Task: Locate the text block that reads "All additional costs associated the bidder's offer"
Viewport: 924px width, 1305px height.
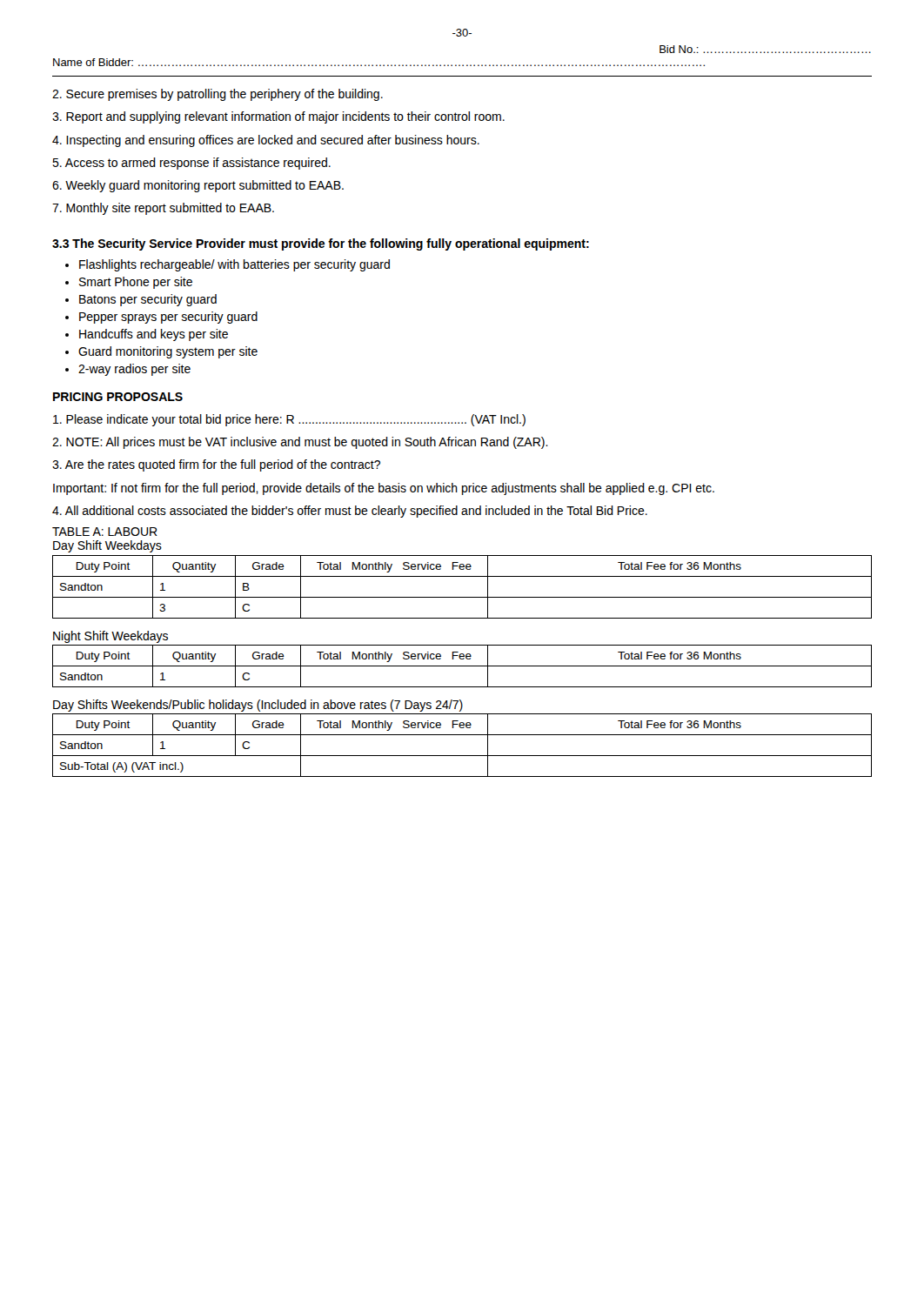Action: (x=350, y=511)
